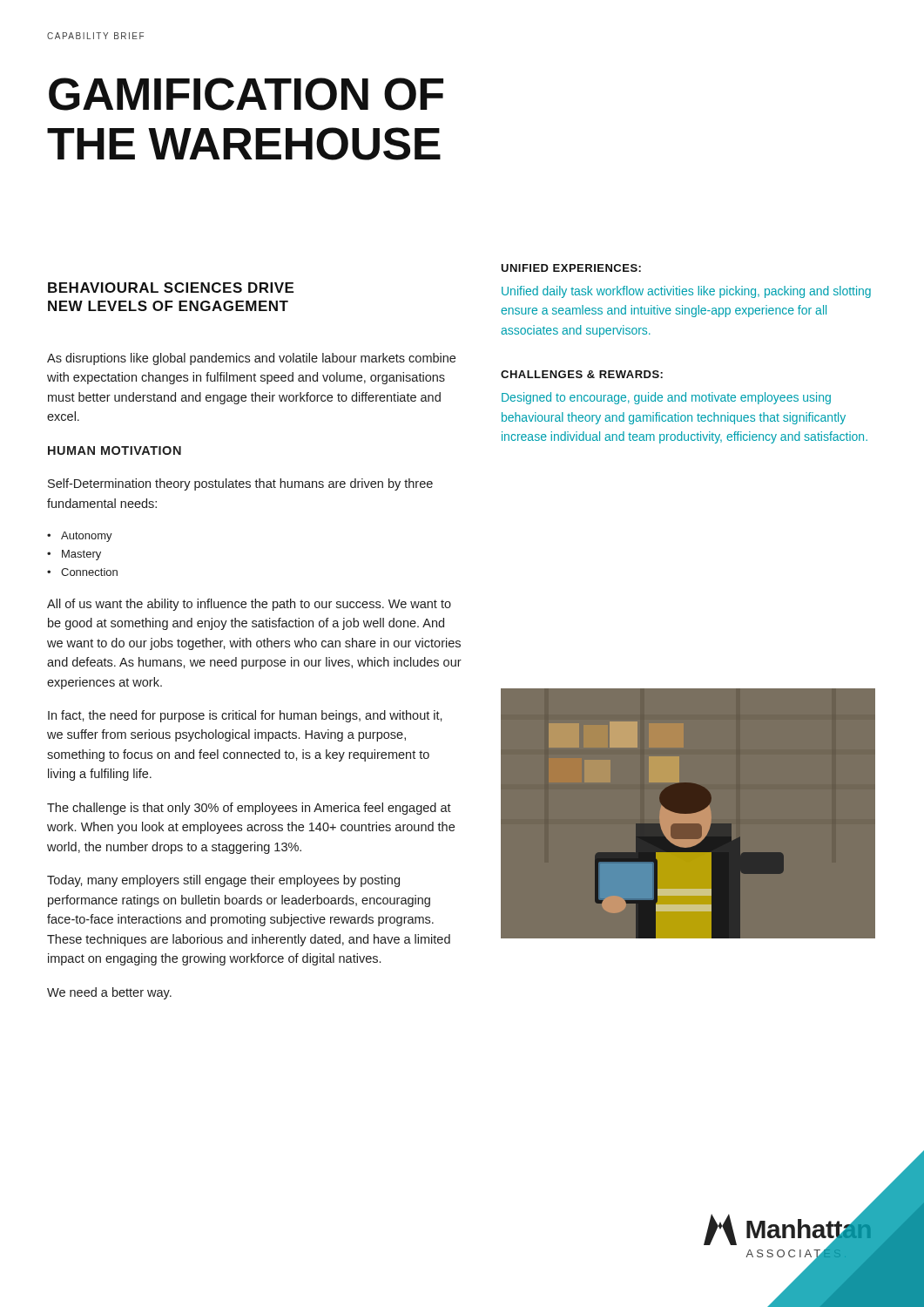The image size is (924, 1307).
Task: Locate the text block starting "Today, many employers"
Action: click(x=254, y=920)
